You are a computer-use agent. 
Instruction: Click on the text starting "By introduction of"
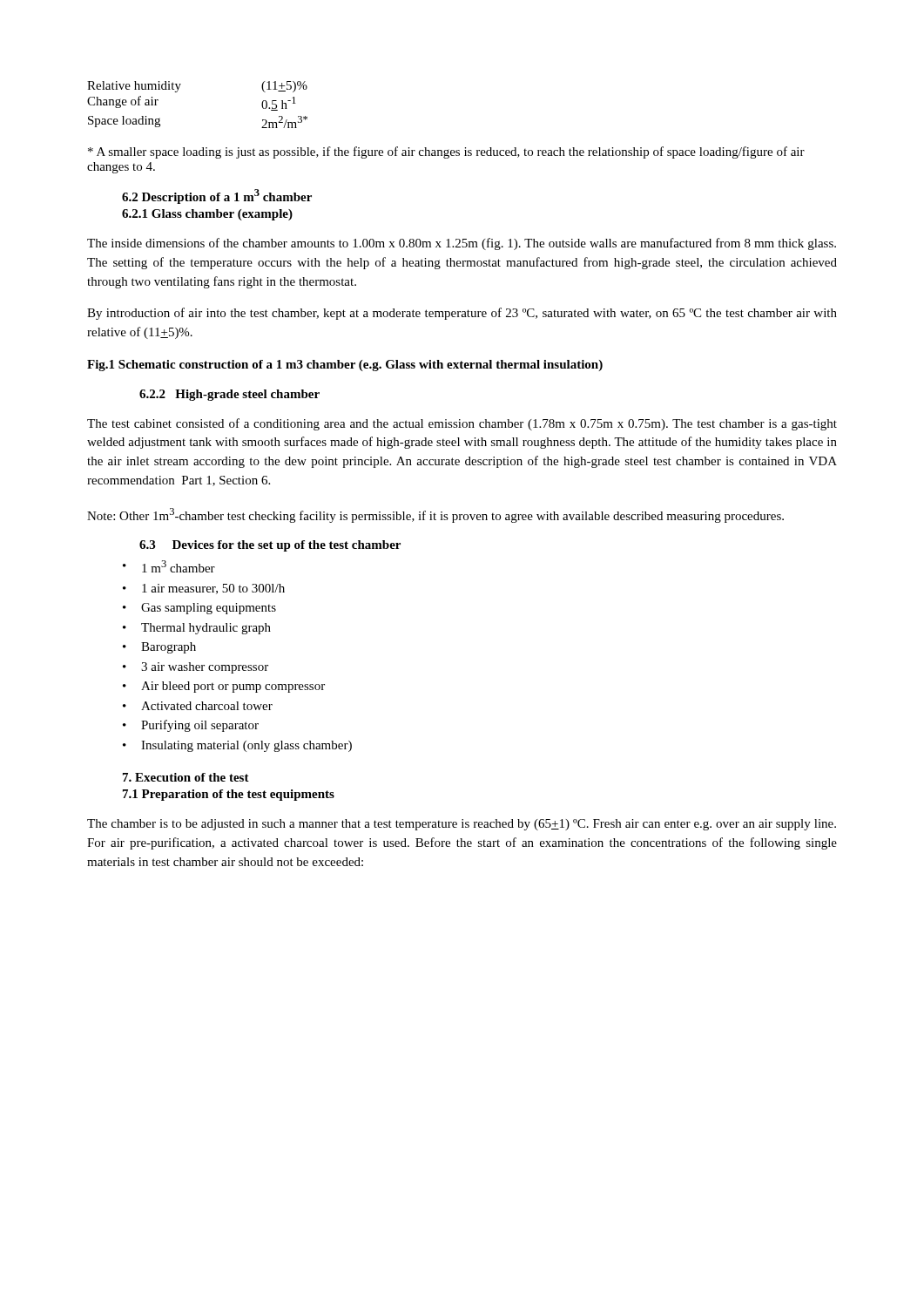tap(462, 323)
